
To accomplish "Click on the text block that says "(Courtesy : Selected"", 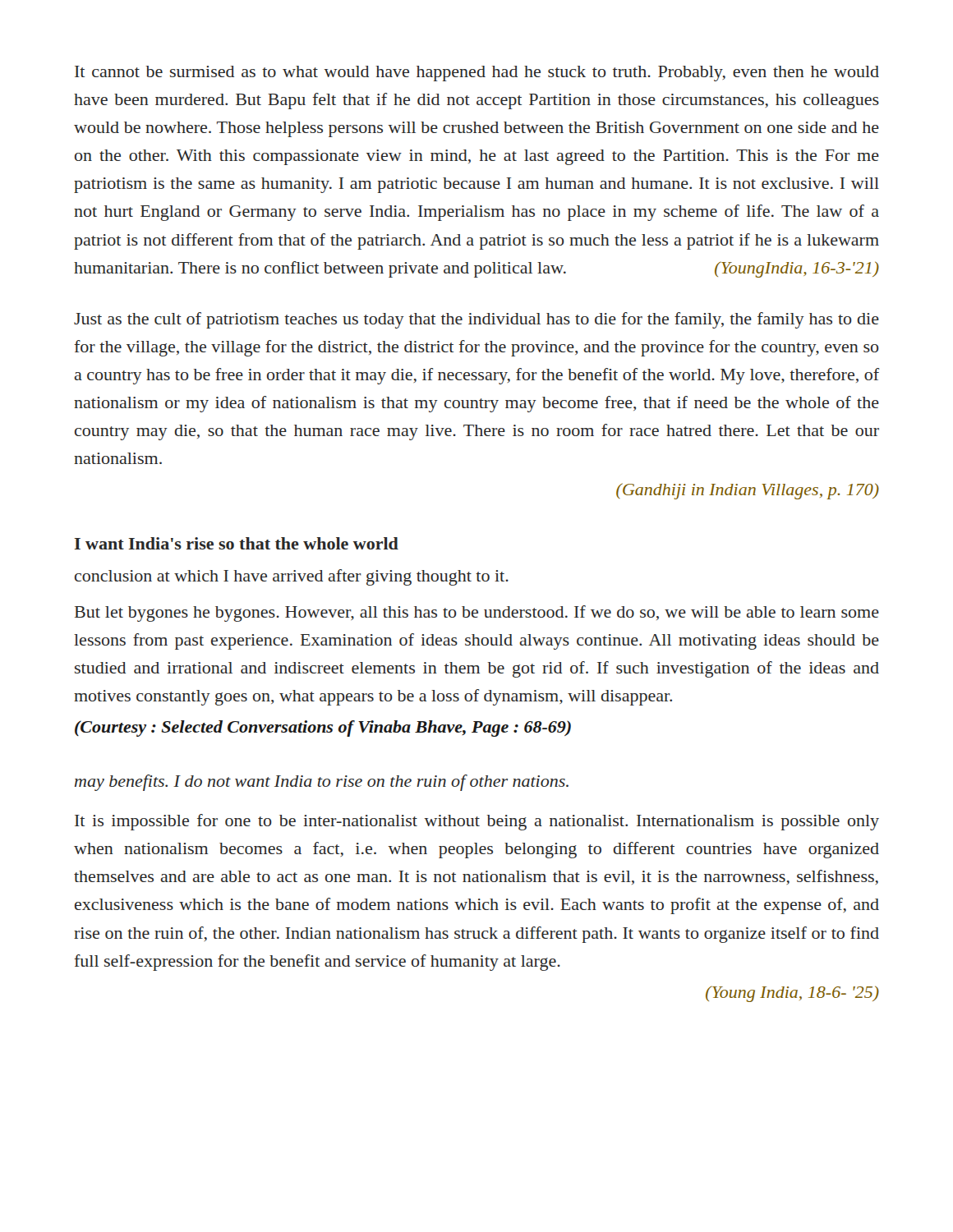I will (323, 726).
